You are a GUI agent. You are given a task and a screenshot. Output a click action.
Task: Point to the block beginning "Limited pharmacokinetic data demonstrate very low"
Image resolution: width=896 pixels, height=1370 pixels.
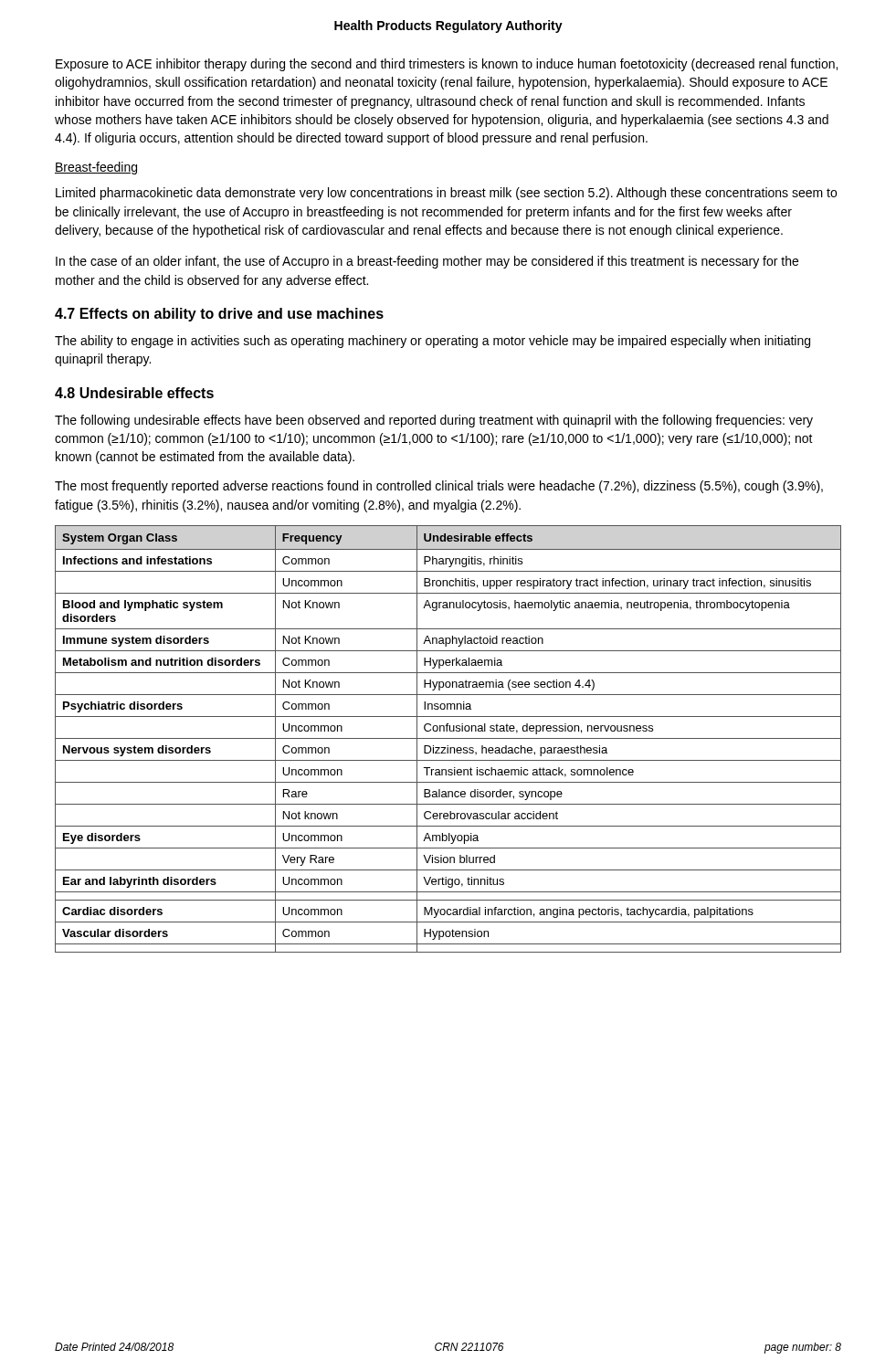pos(448,212)
